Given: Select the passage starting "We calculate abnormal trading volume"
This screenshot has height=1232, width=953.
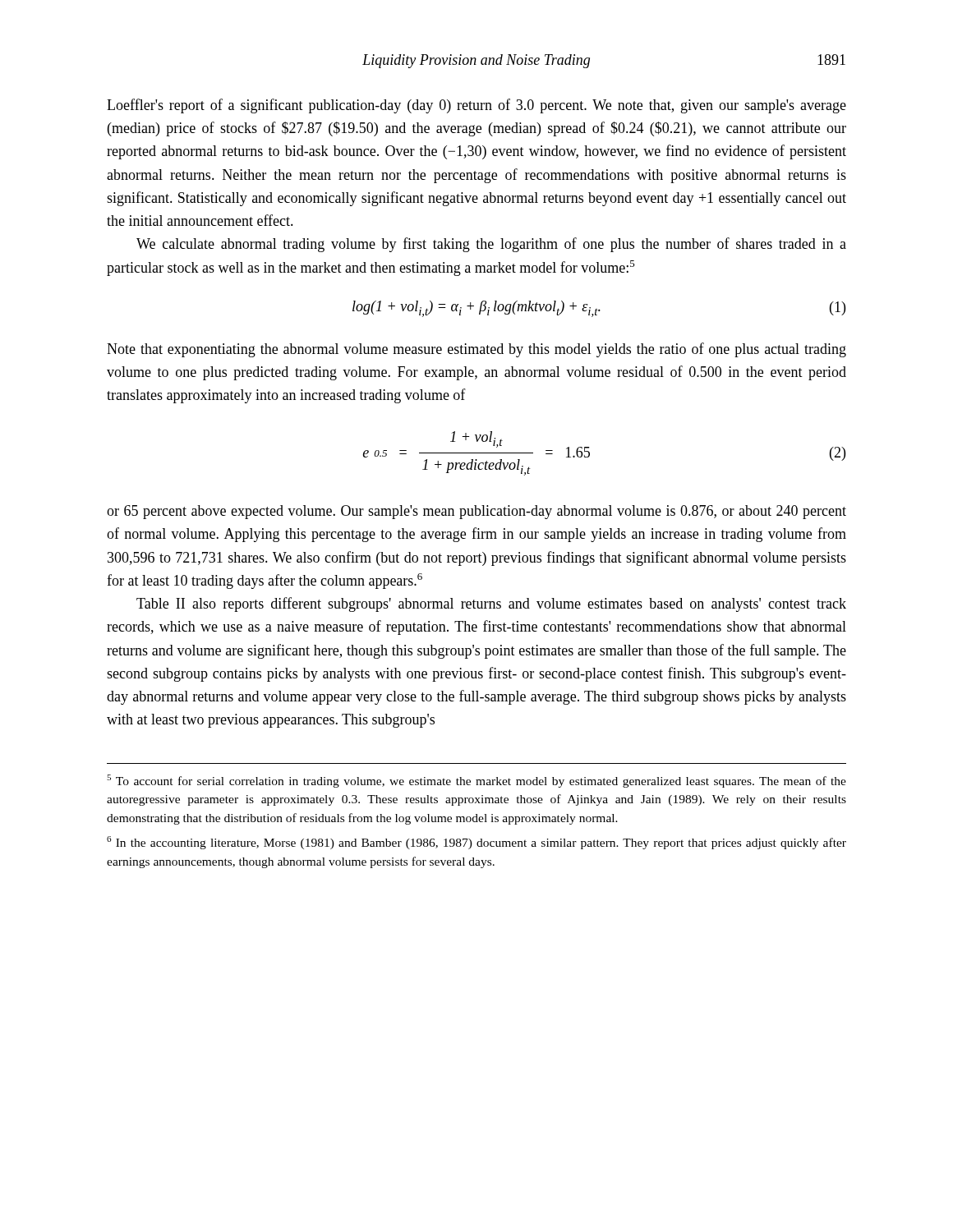Looking at the screenshot, I should [476, 256].
